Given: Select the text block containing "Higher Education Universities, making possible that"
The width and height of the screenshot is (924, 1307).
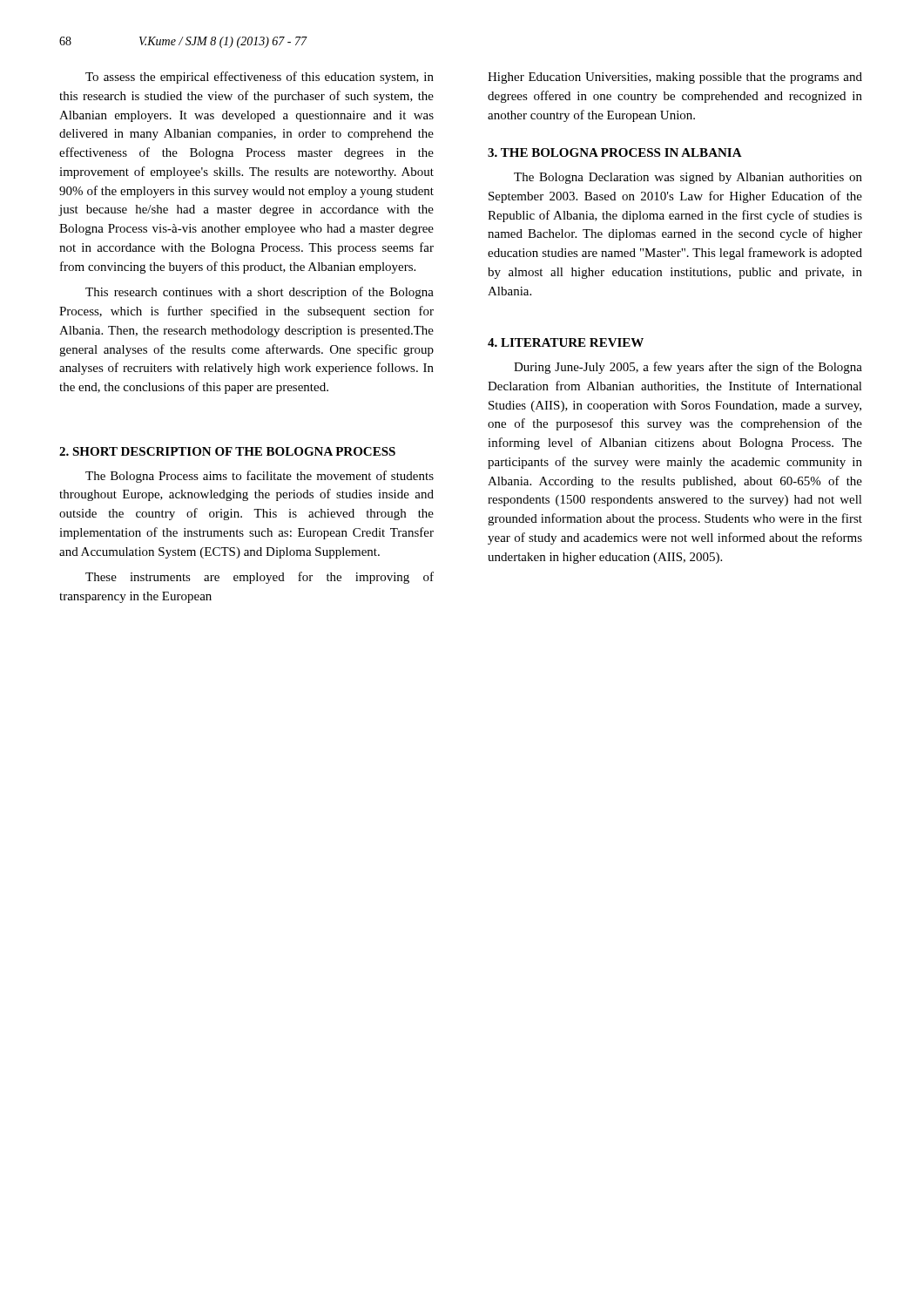Looking at the screenshot, I should (675, 96).
